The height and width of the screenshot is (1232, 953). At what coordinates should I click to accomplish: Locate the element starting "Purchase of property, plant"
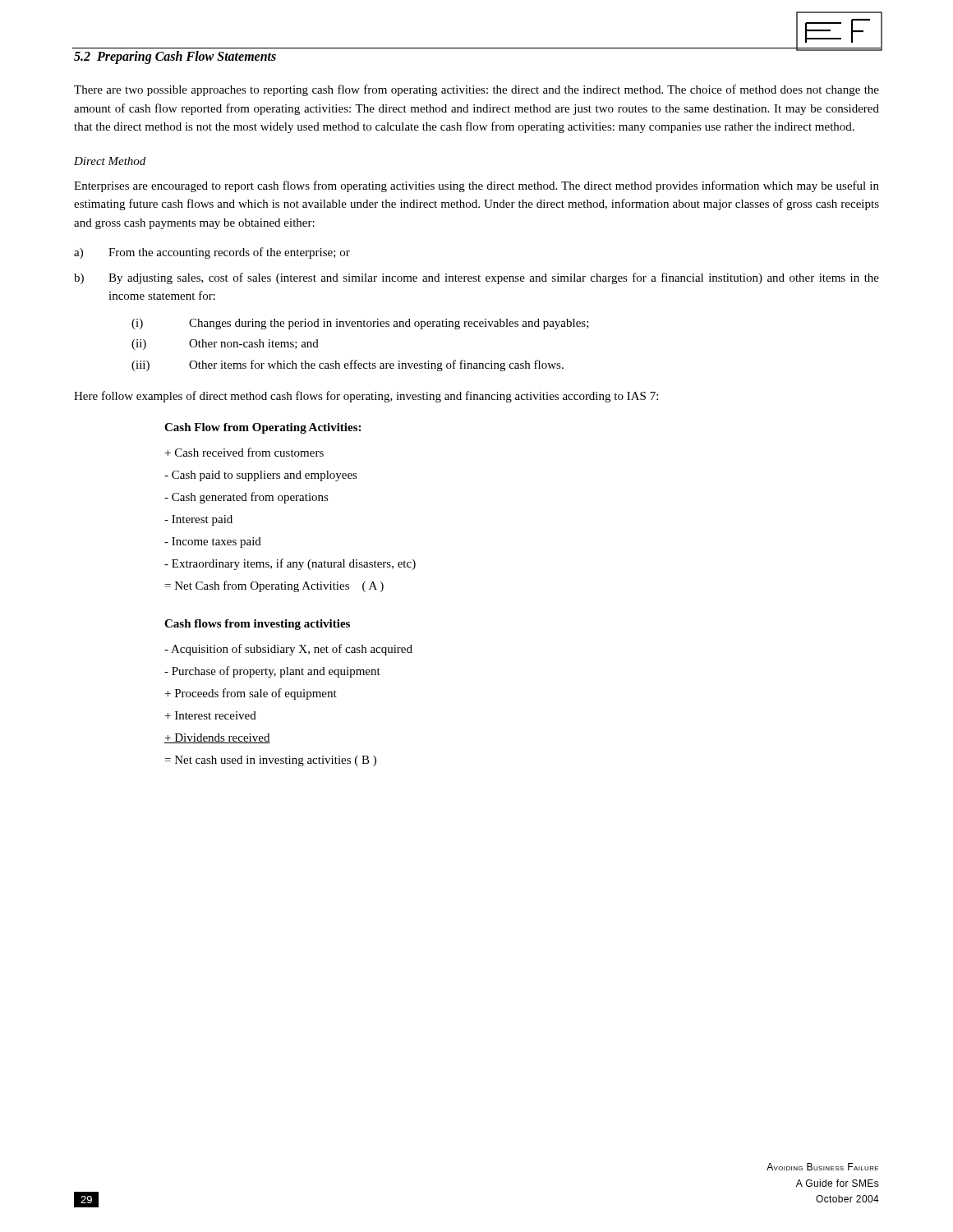[272, 671]
